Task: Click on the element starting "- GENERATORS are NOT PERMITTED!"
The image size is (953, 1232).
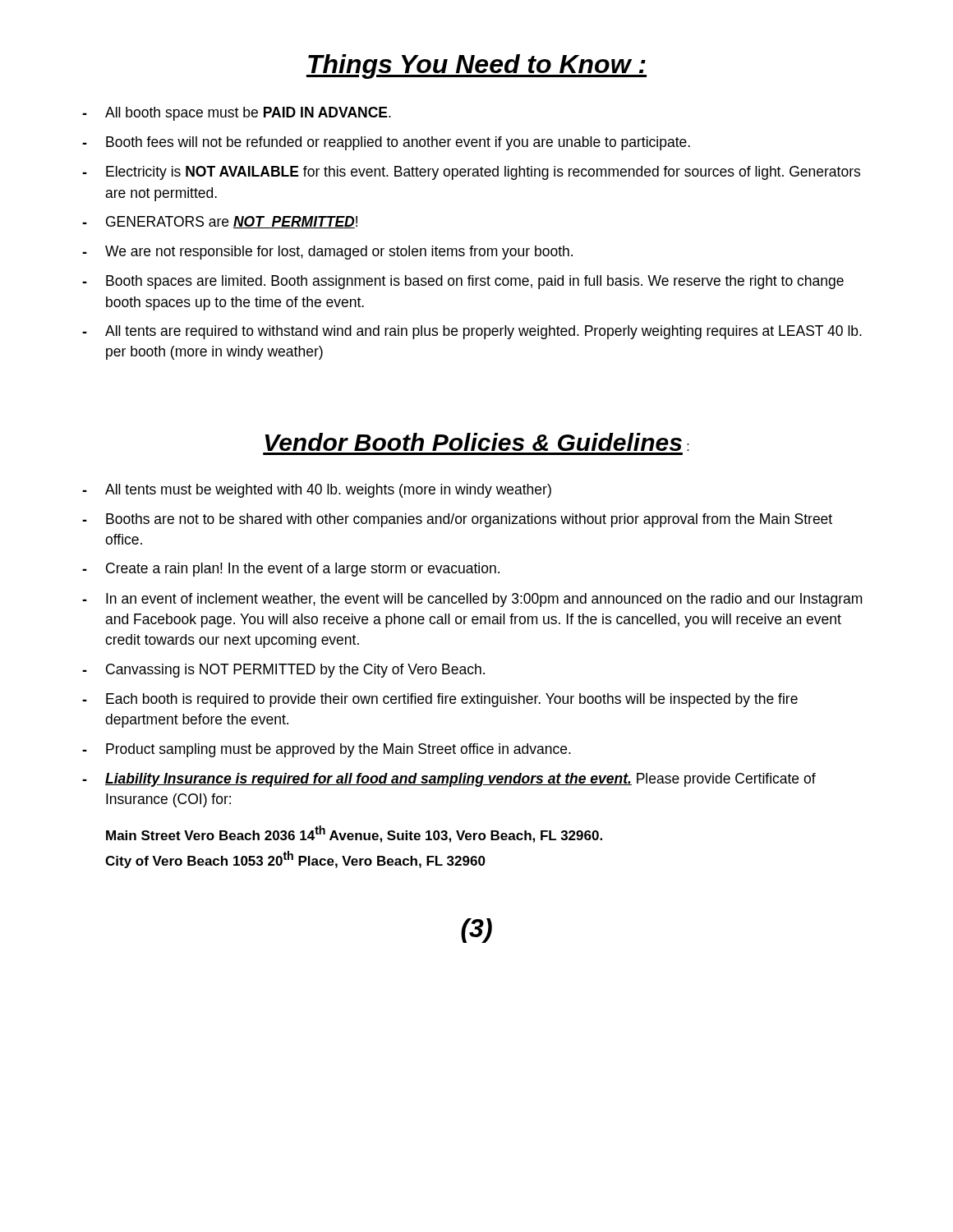Action: (x=220, y=222)
